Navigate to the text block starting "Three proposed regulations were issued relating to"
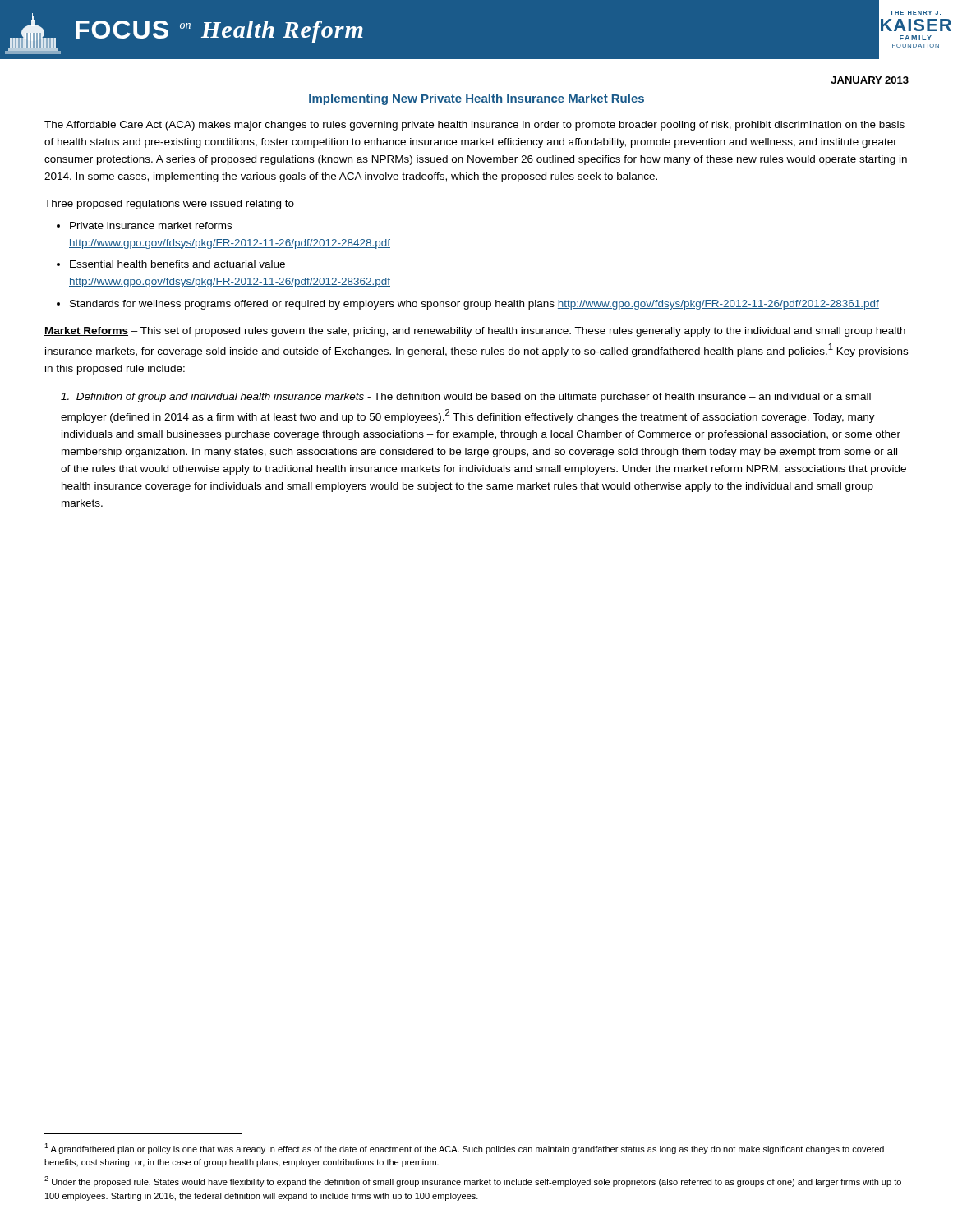953x1232 pixels. [169, 203]
